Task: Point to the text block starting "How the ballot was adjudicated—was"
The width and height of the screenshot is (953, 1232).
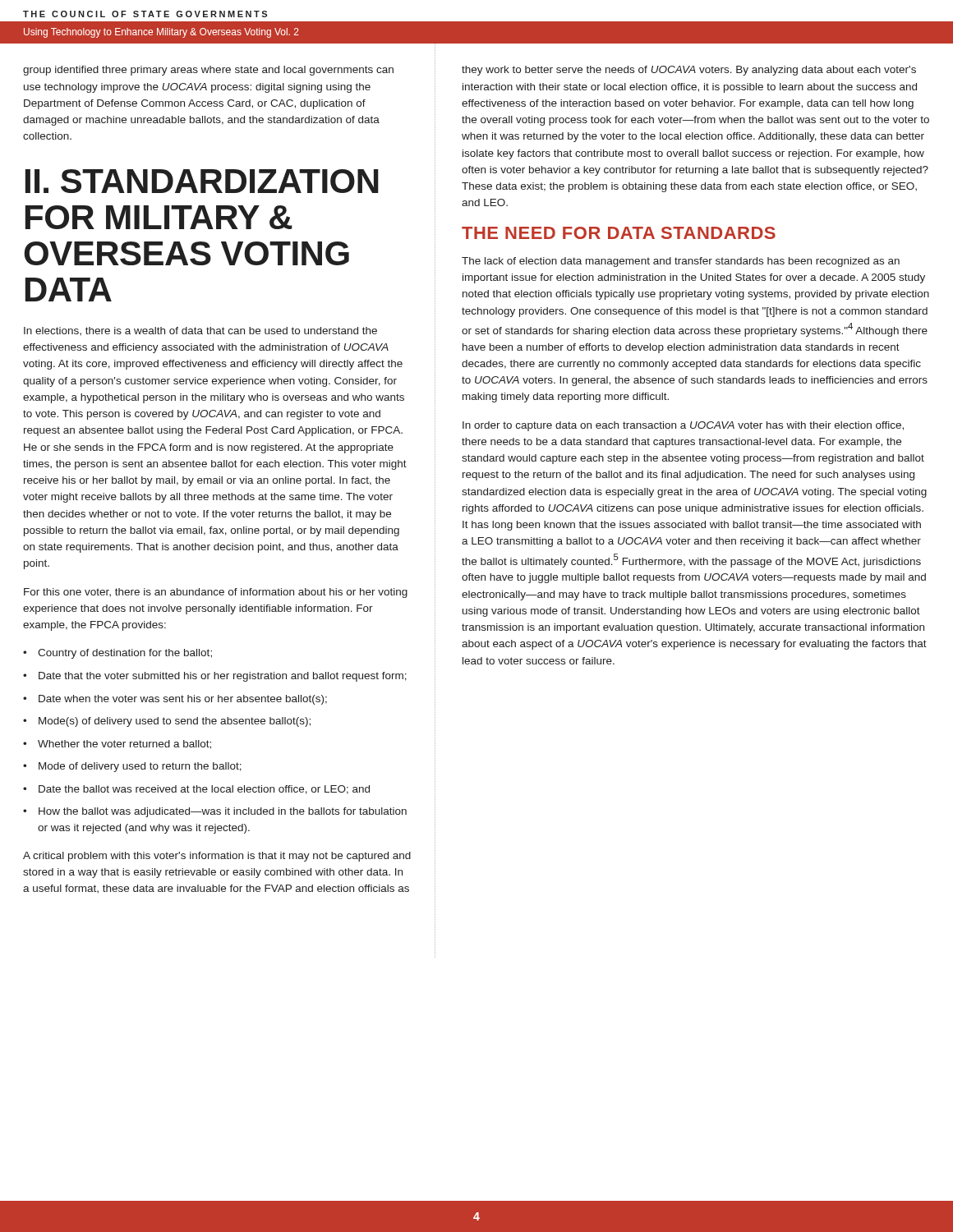Action: (x=222, y=819)
